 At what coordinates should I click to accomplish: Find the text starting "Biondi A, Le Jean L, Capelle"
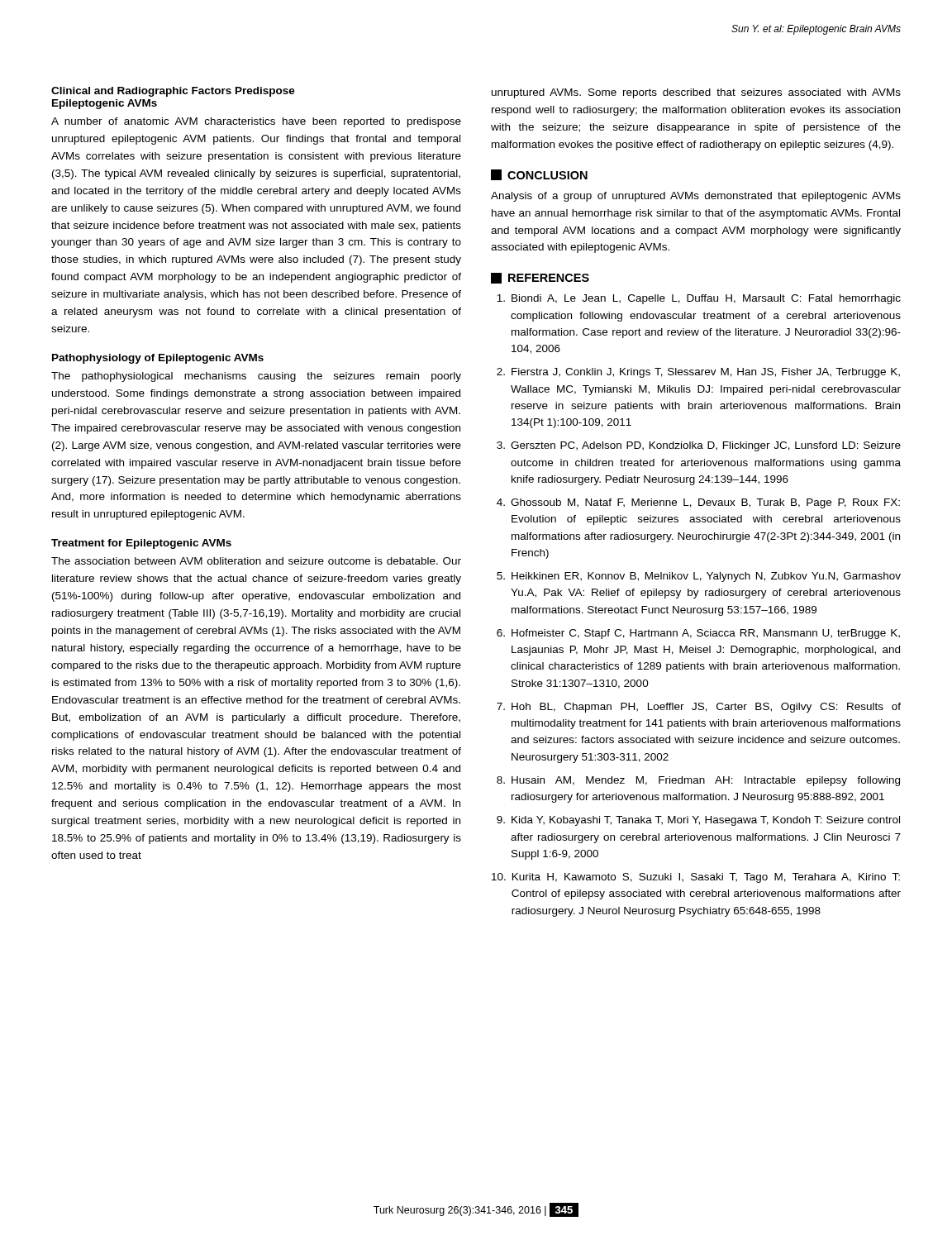696,324
